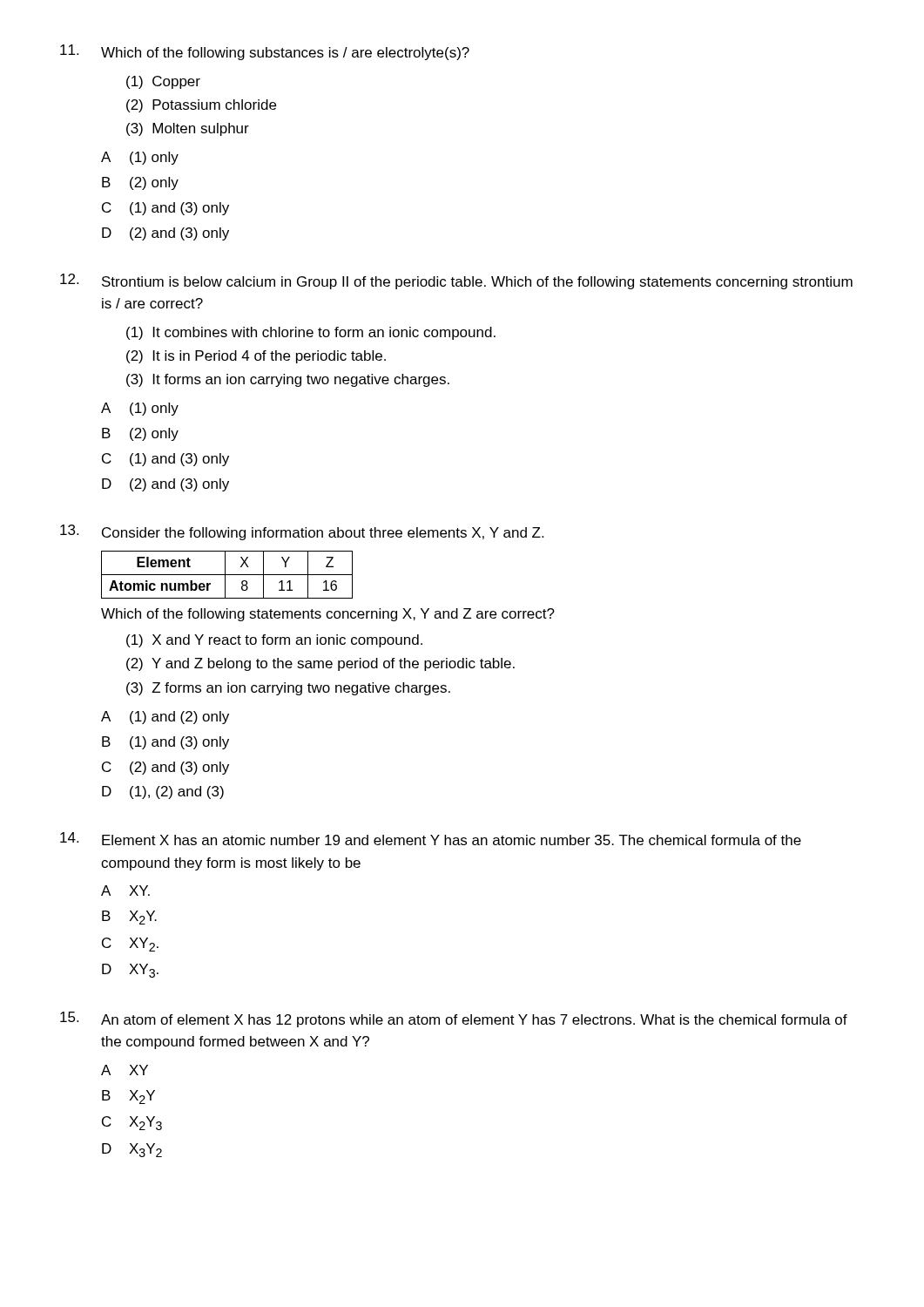
Task: Click on the list item that says "(1) X and Y react to form an"
Action: 274,640
